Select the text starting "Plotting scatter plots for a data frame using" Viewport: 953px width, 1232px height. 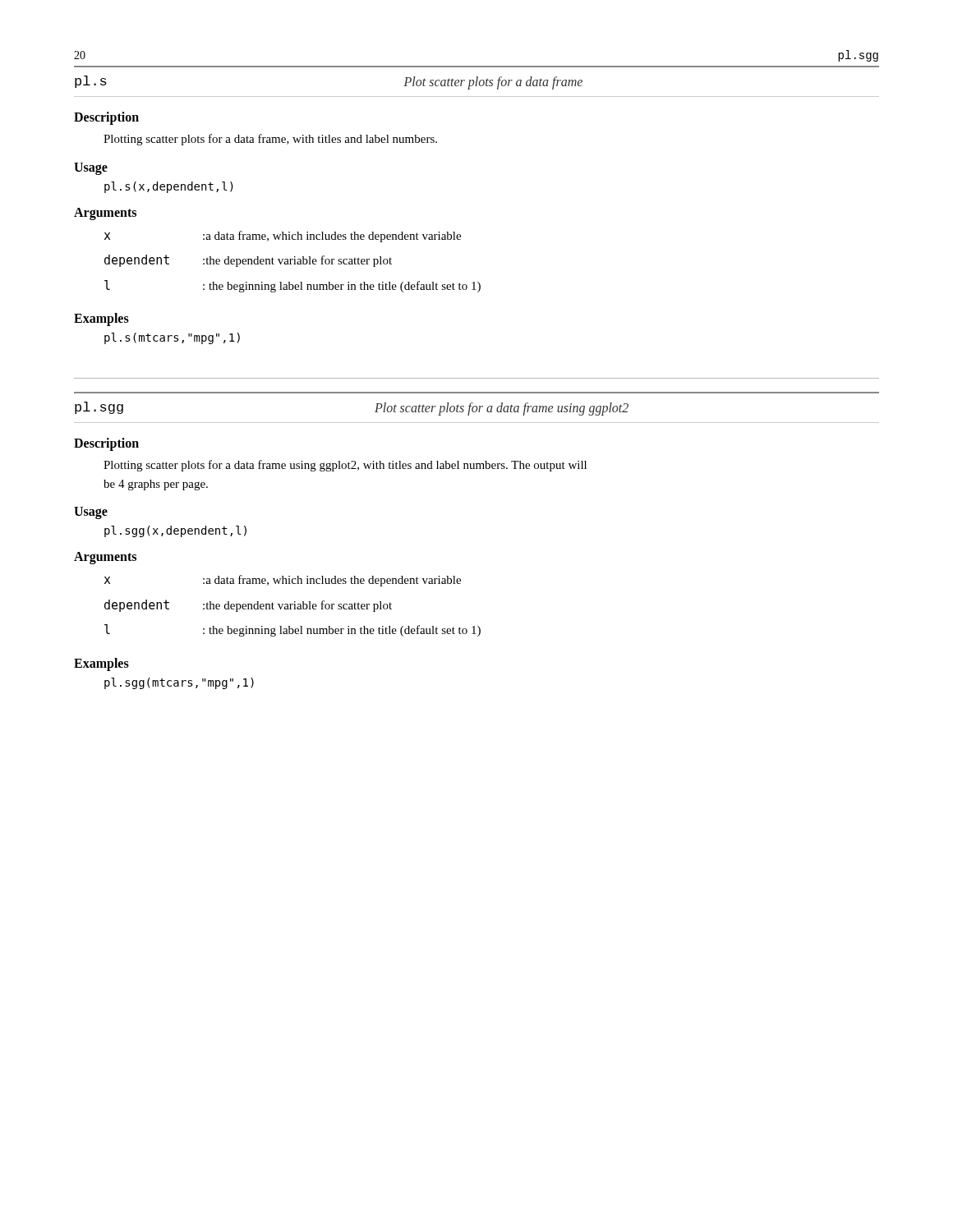click(x=345, y=474)
